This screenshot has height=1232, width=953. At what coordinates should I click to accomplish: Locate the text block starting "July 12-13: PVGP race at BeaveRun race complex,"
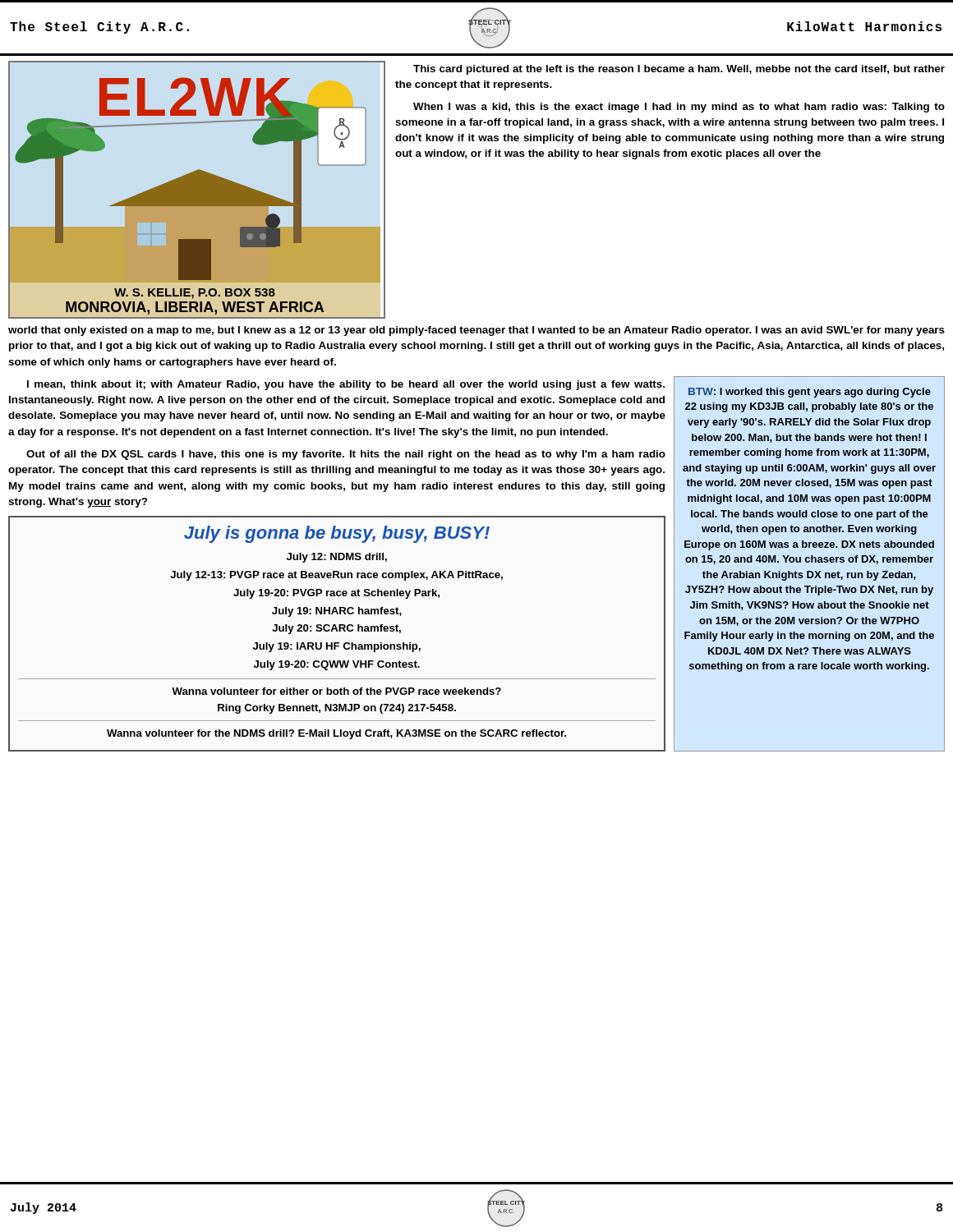337,575
